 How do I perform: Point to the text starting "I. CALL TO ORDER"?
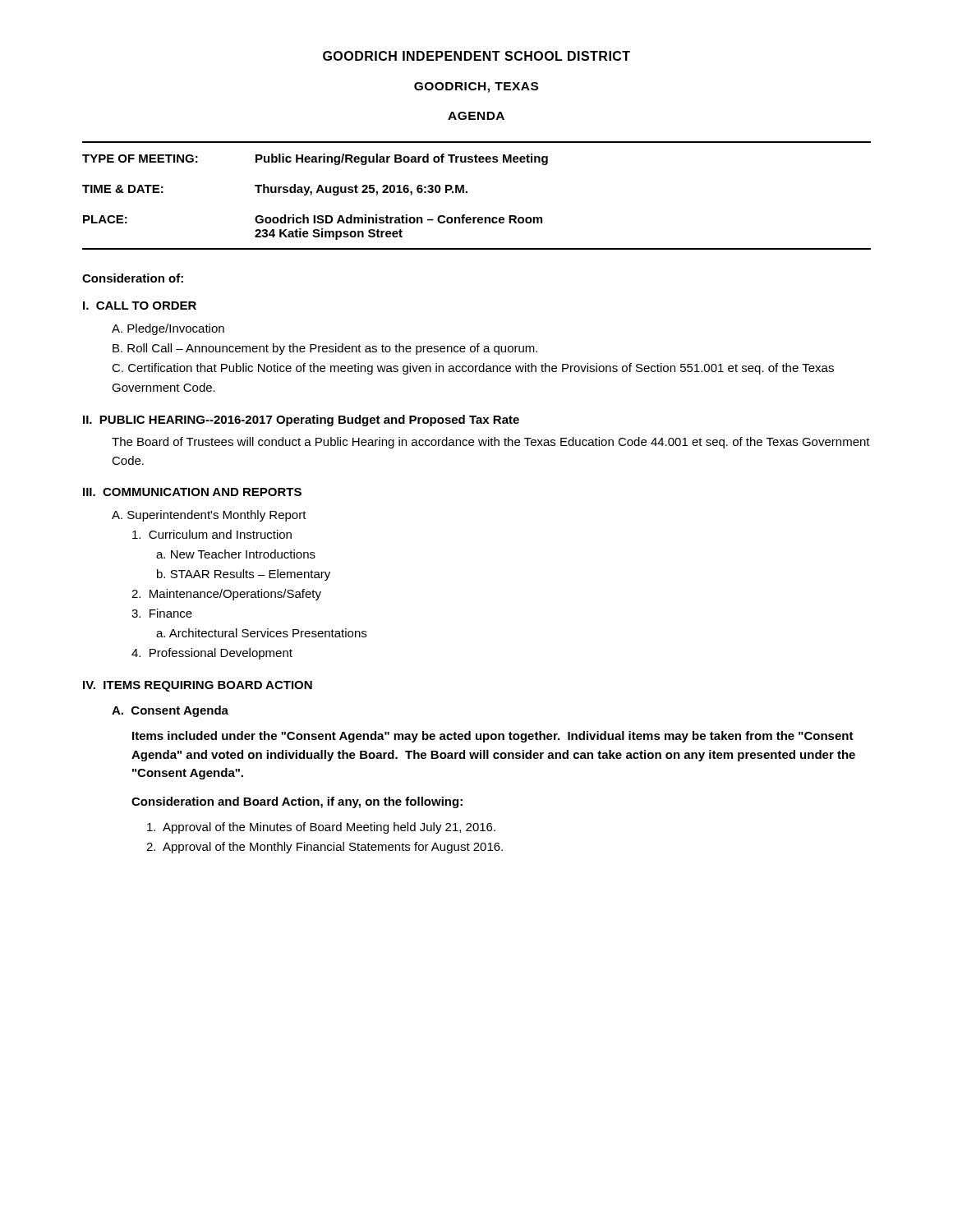coord(139,305)
